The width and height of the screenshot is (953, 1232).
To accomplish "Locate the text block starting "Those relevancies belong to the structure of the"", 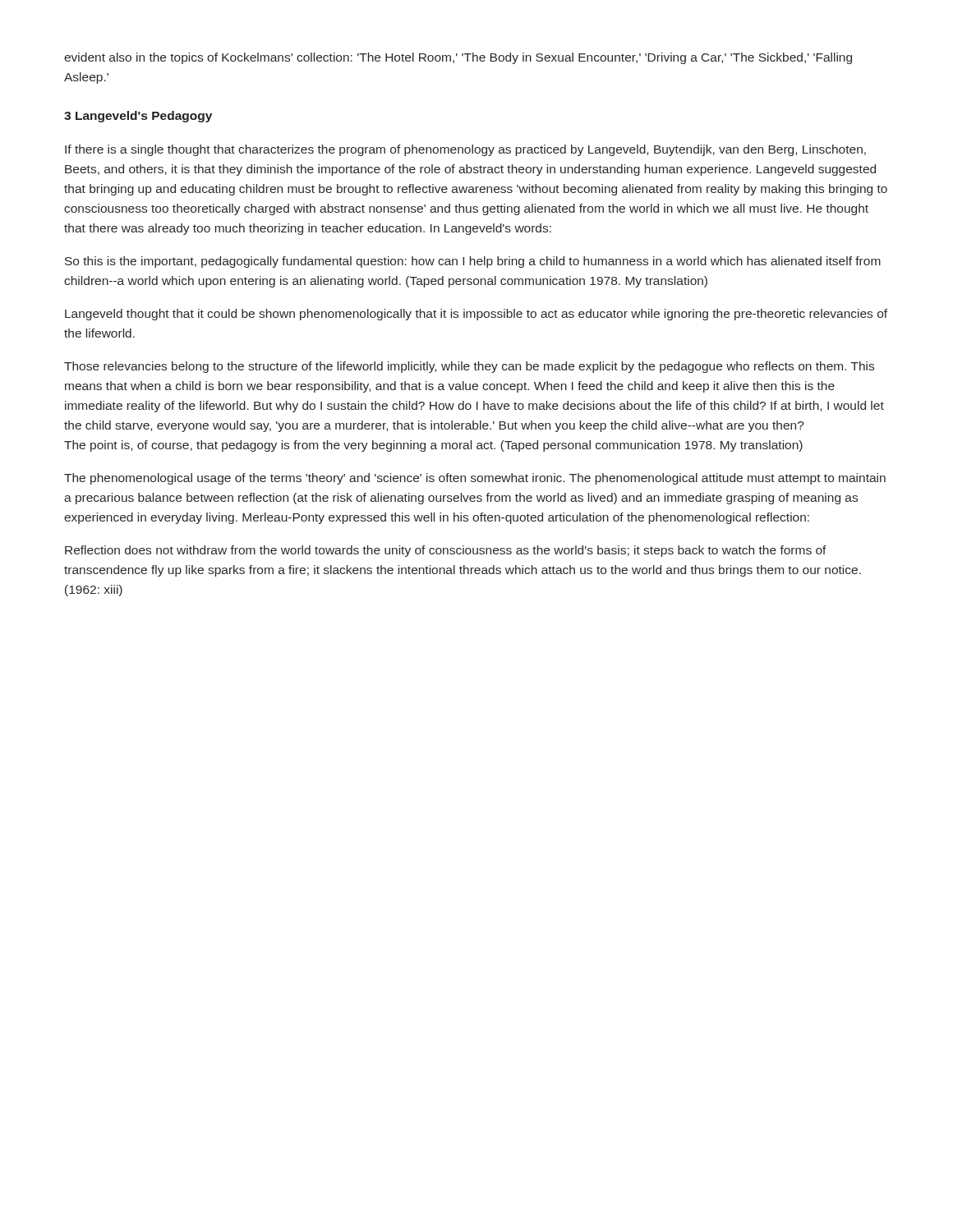I will click(x=474, y=405).
